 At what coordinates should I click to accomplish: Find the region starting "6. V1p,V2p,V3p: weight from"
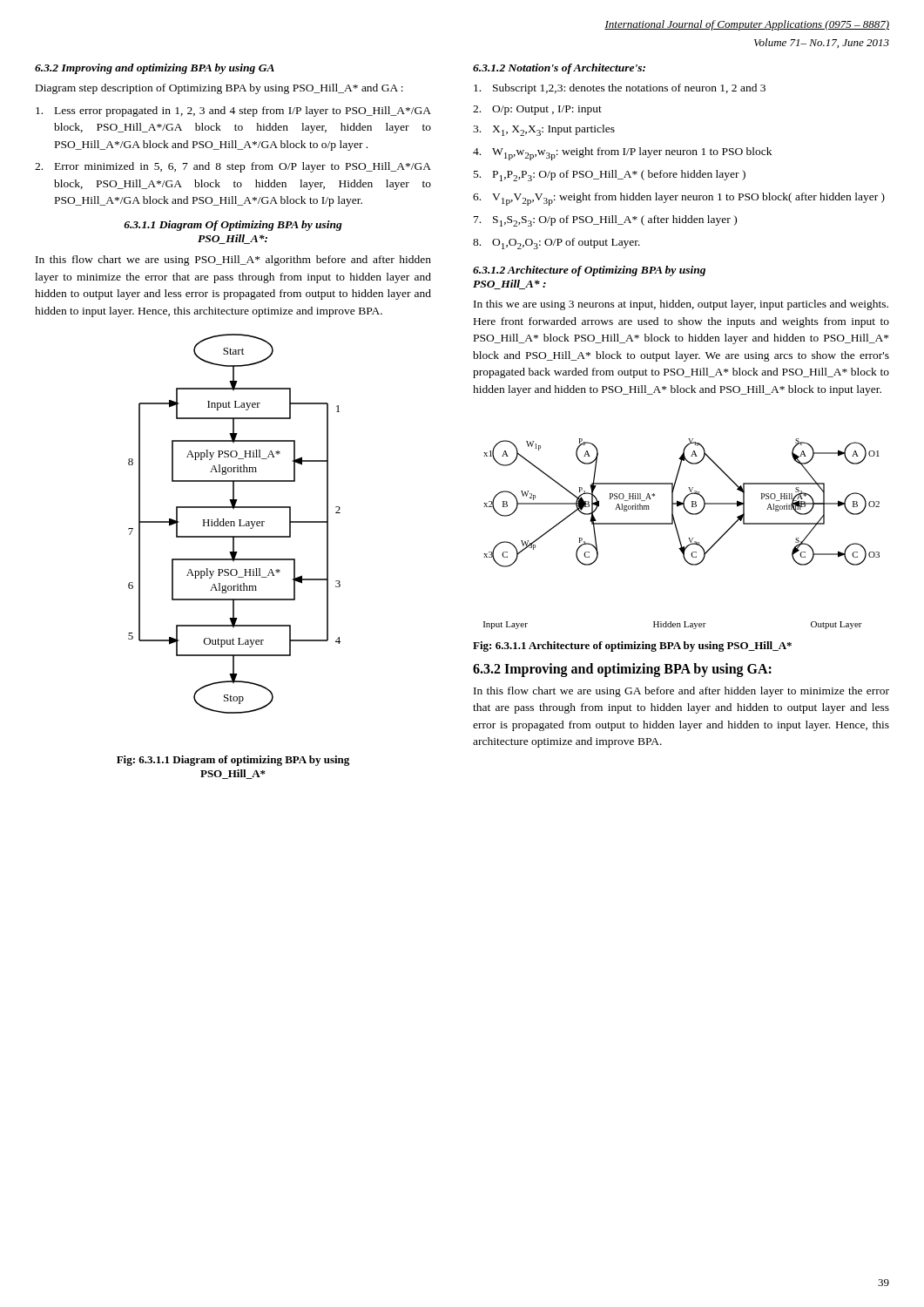[679, 198]
